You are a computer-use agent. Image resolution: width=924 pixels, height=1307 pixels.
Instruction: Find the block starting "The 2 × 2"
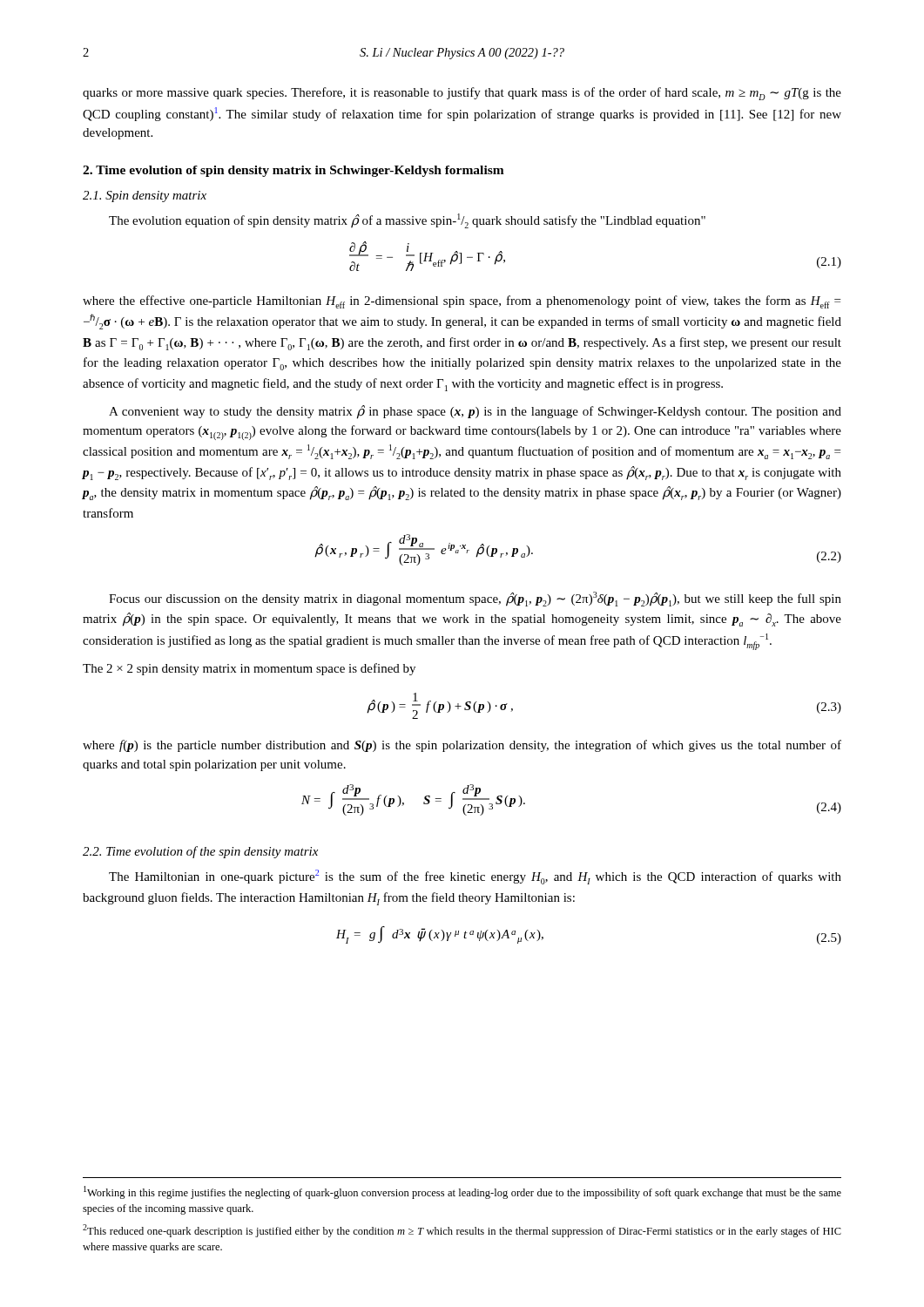pyautogui.click(x=249, y=668)
